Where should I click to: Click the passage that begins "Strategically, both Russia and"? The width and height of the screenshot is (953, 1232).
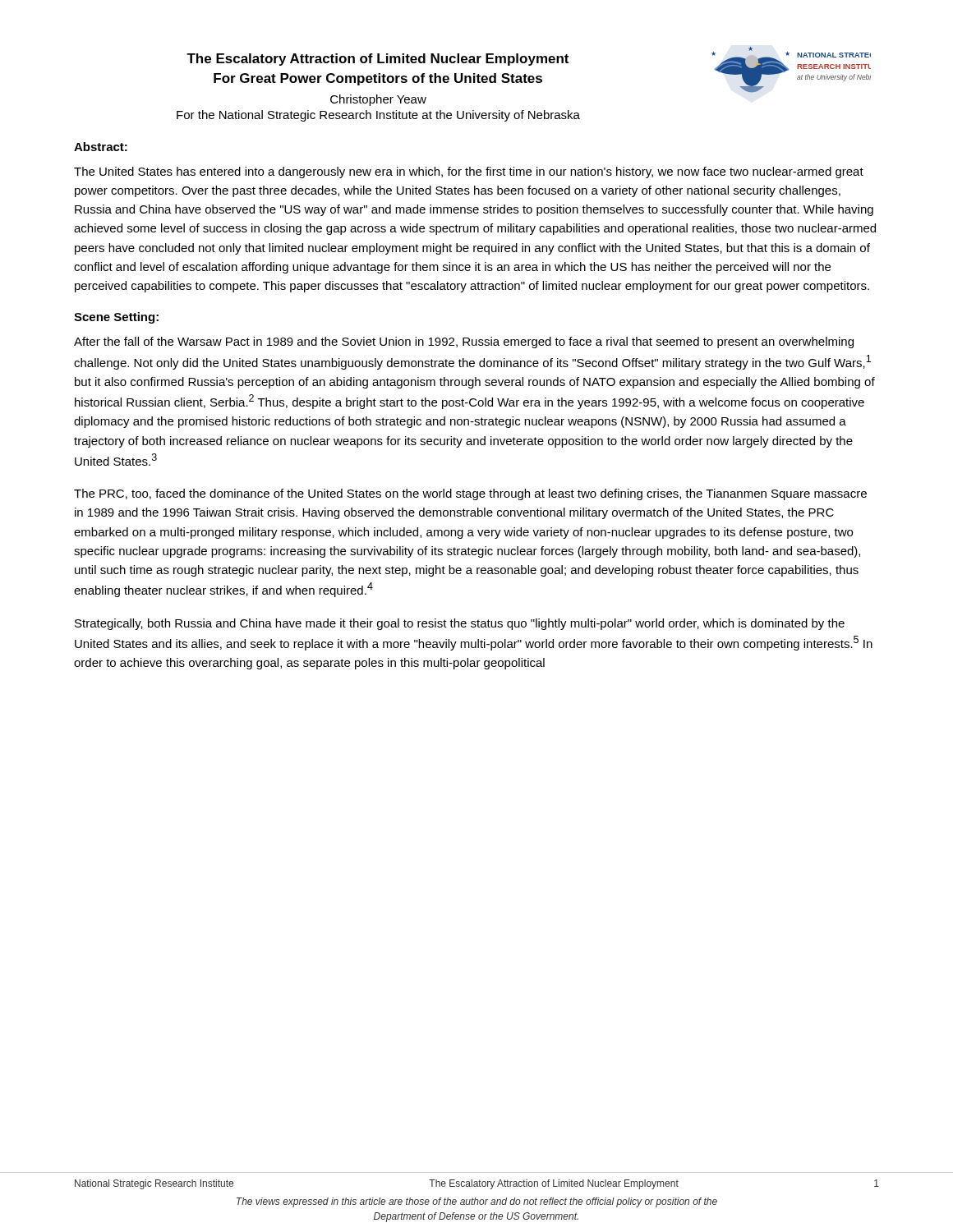point(473,643)
